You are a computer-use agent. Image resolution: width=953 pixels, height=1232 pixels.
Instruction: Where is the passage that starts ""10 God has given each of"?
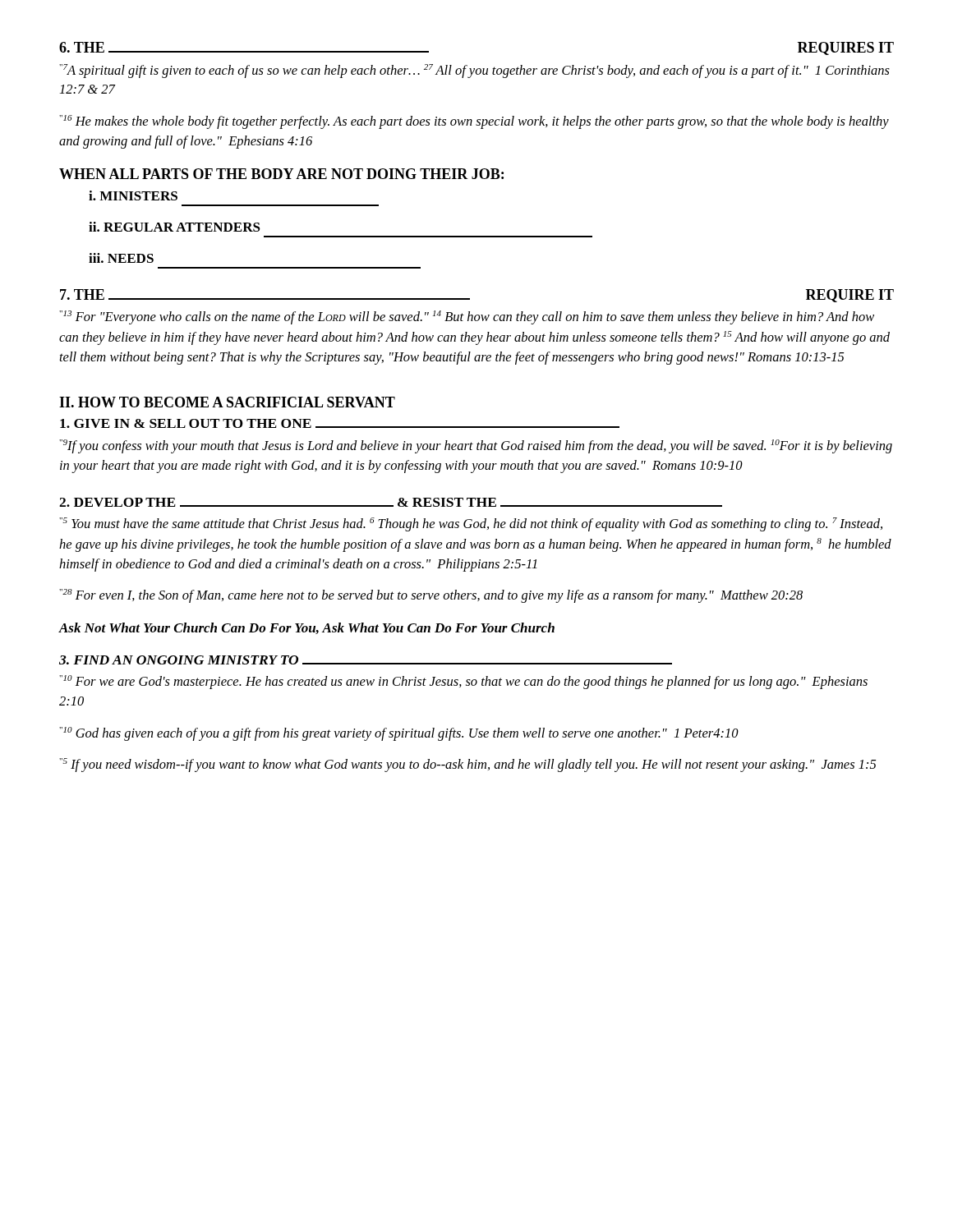point(399,732)
